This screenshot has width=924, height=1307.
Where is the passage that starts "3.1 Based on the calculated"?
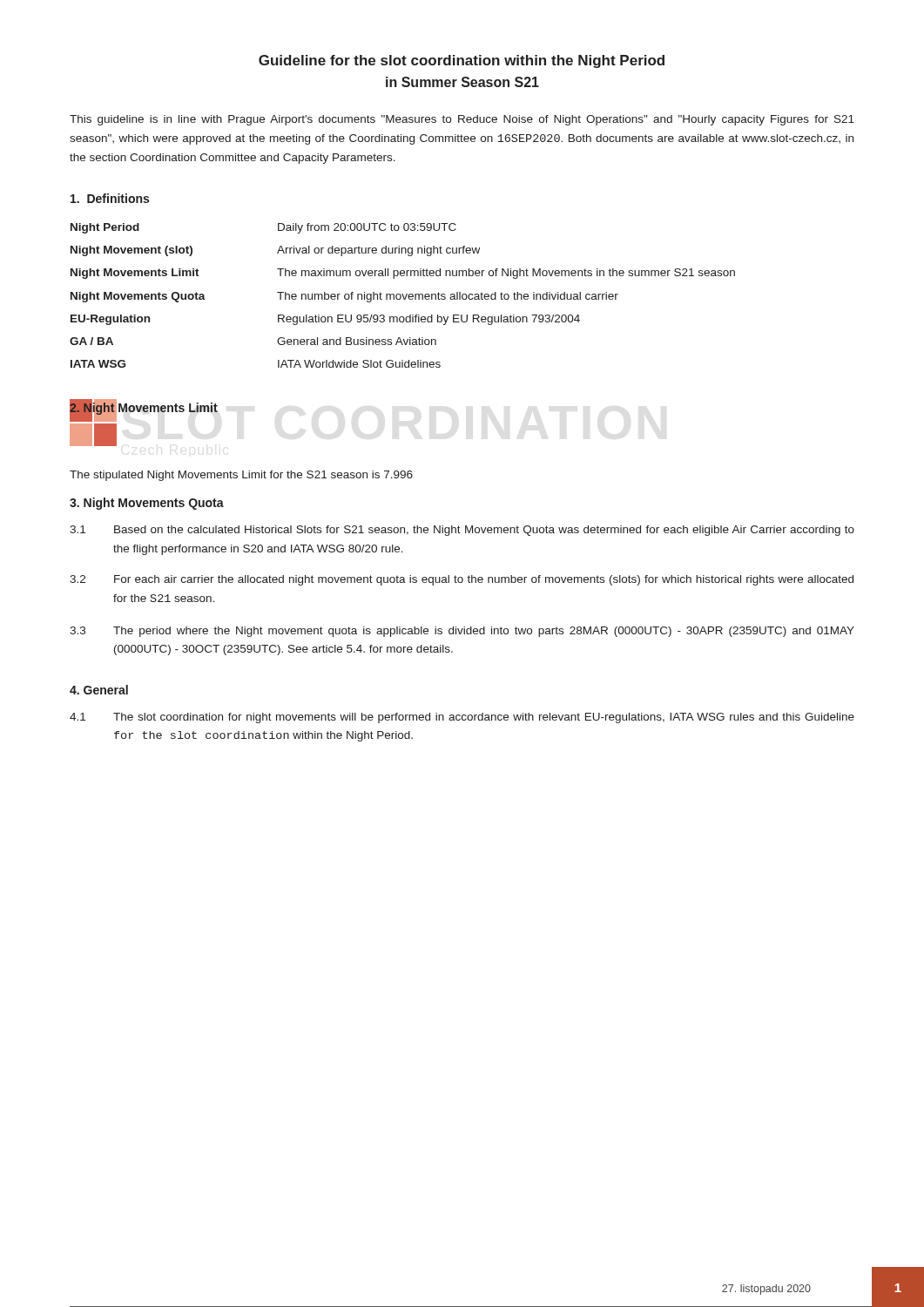462,539
